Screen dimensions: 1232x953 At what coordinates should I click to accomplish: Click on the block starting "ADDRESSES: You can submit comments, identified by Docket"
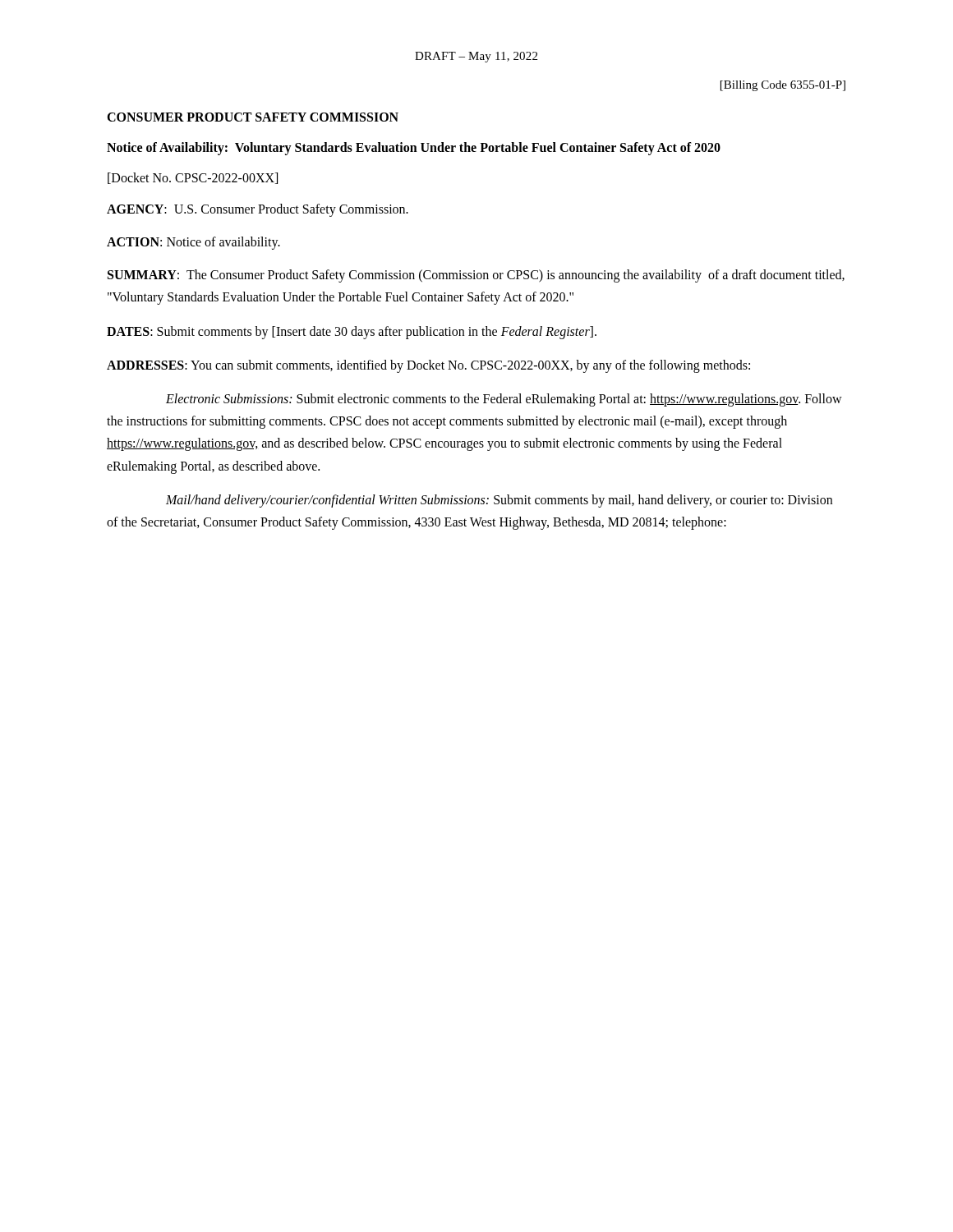429,365
